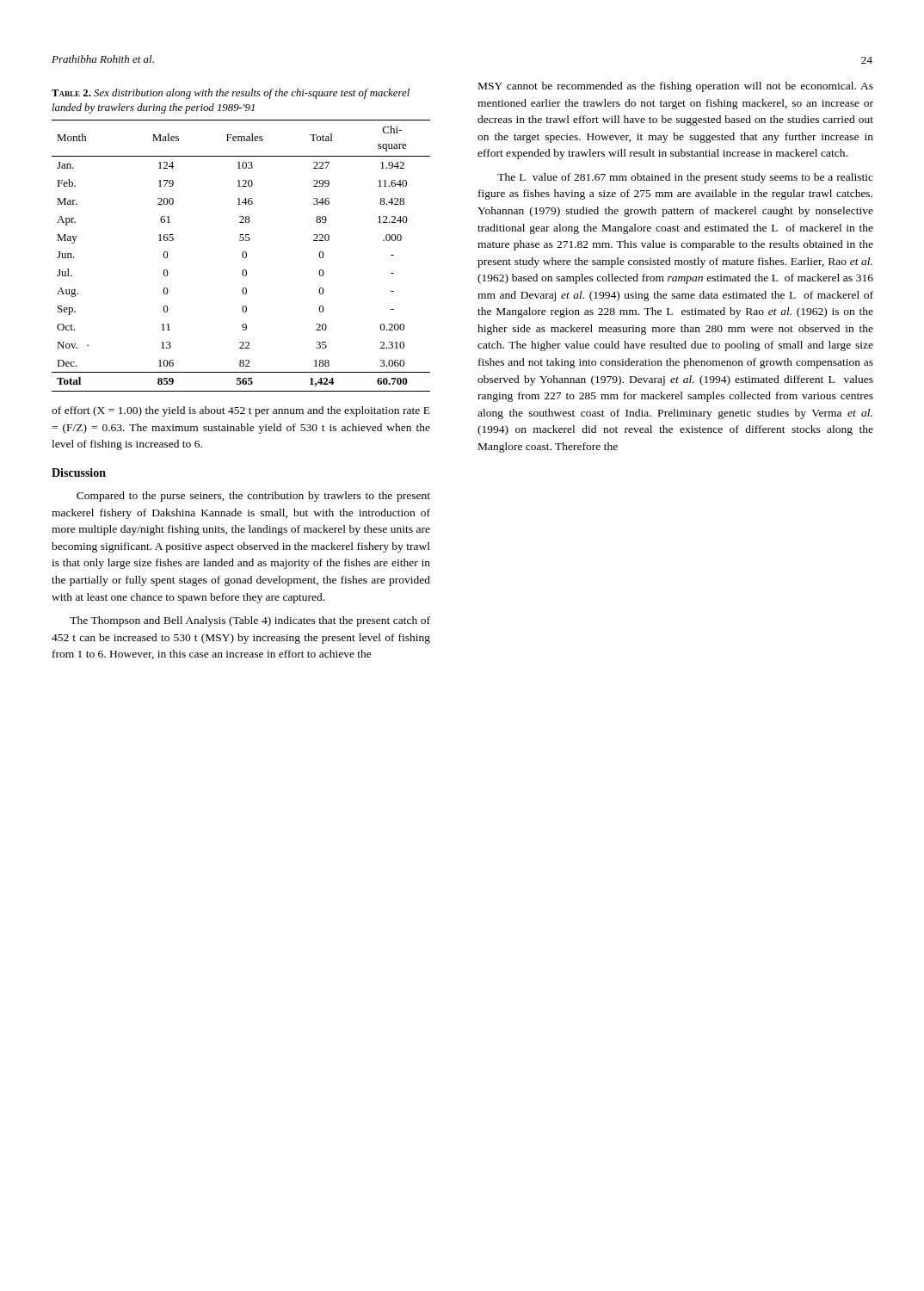924x1291 pixels.
Task: Point to the block beginning "The Thompson and Bell"
Action: tap(241, 637)
